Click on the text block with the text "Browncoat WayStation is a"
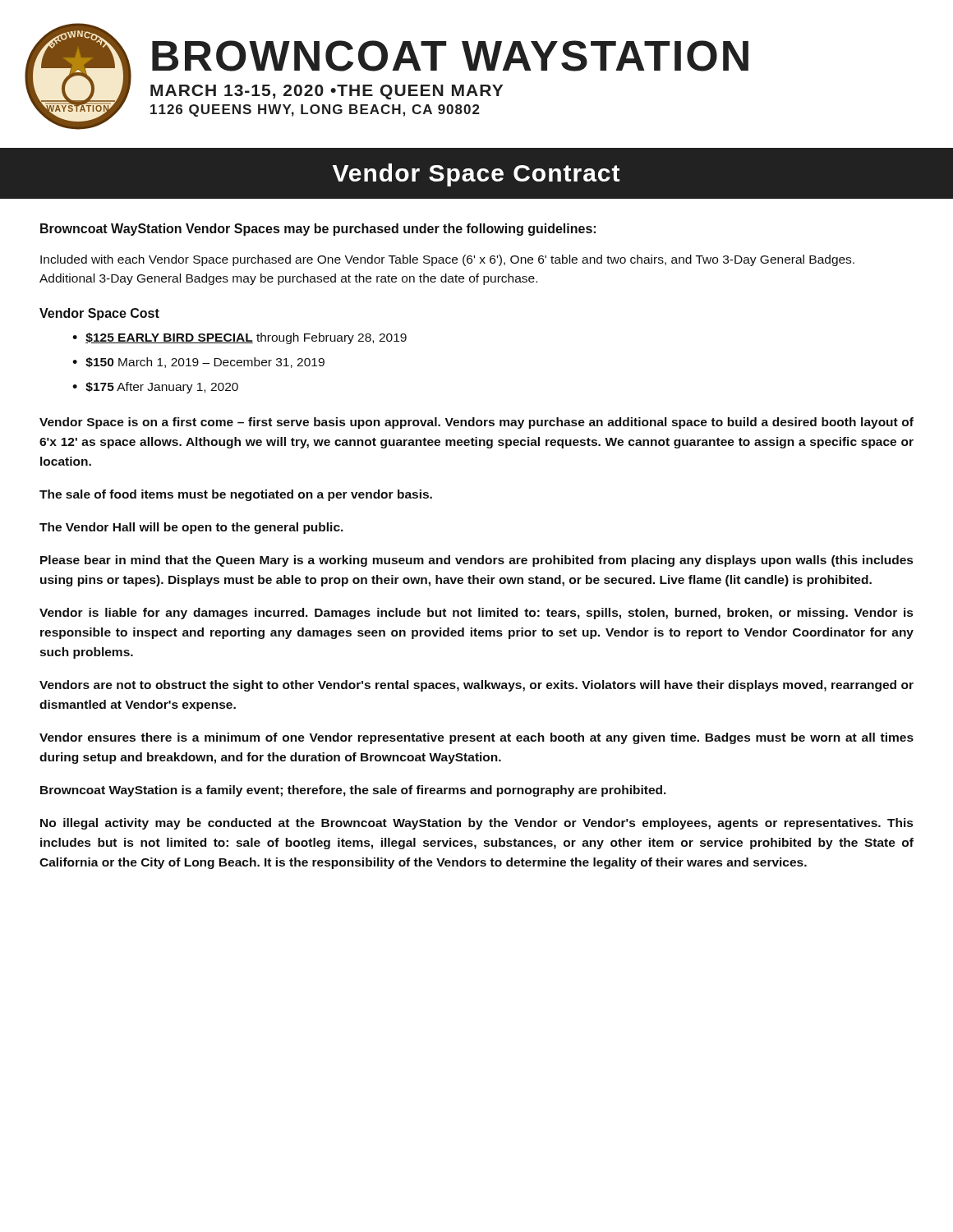 353,790
